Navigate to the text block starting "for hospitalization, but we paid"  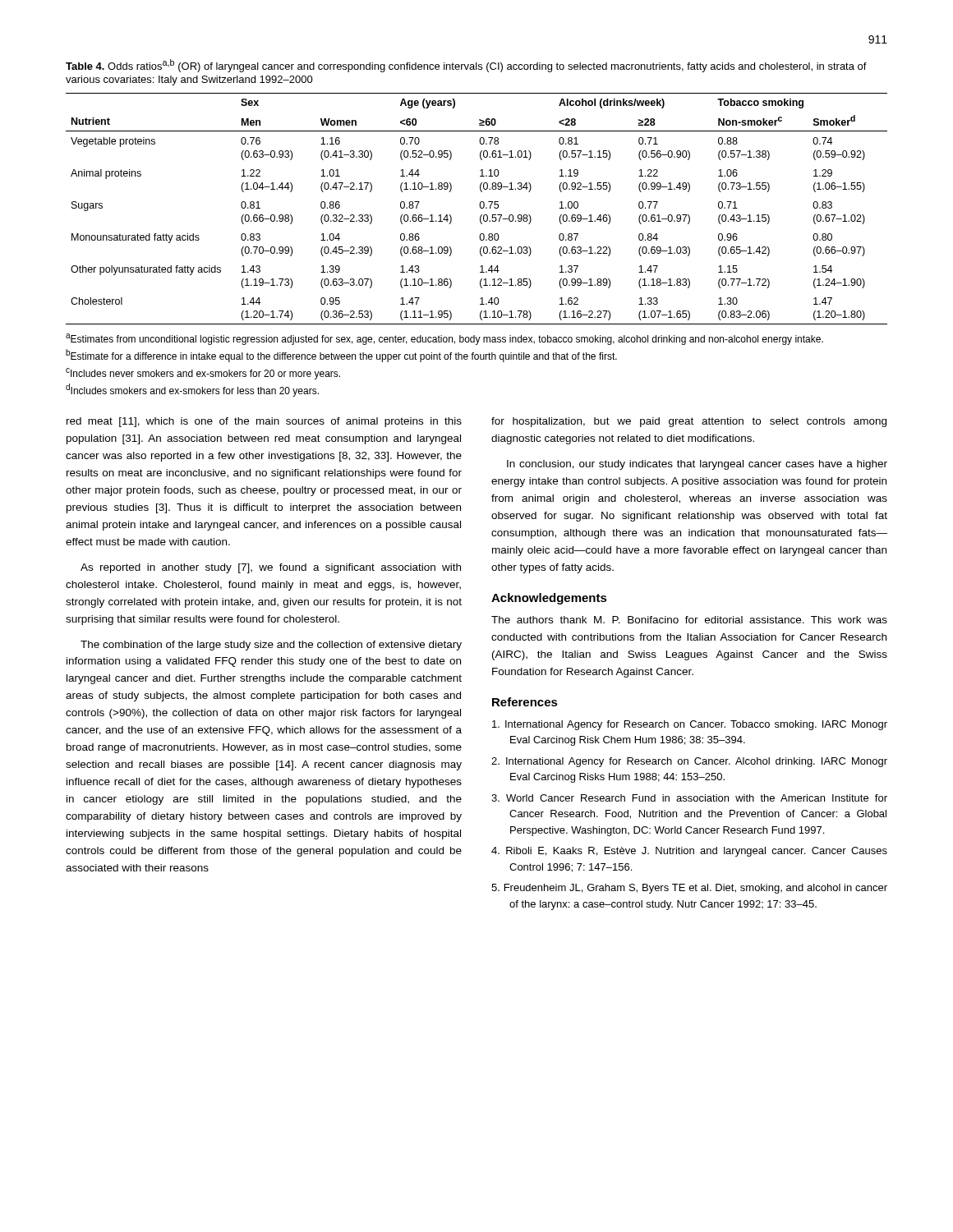(x=689, y=430)
